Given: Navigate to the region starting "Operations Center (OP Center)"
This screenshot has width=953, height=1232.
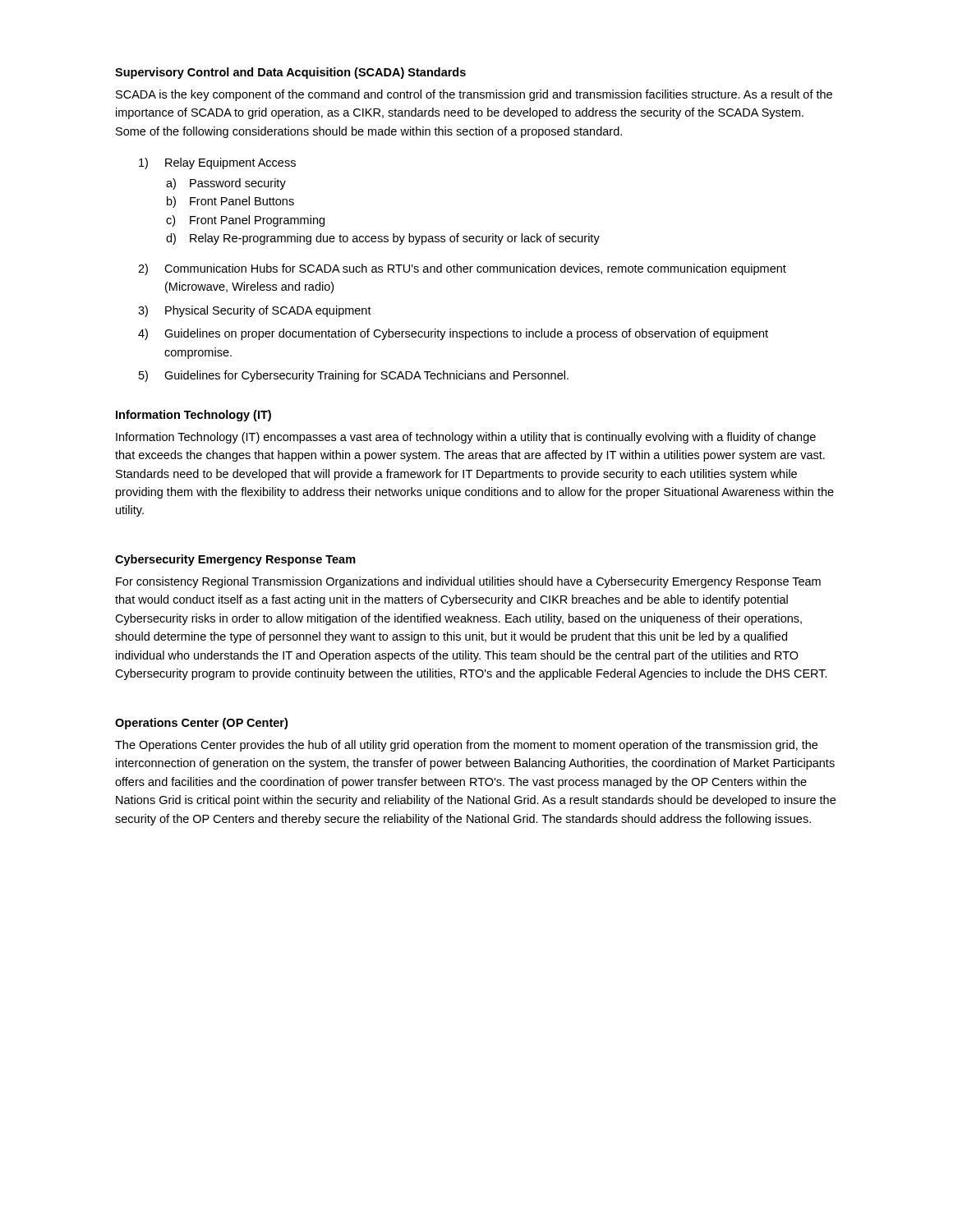Looking at the screenshot, I should pyautogui.click(x=202, y=723).
